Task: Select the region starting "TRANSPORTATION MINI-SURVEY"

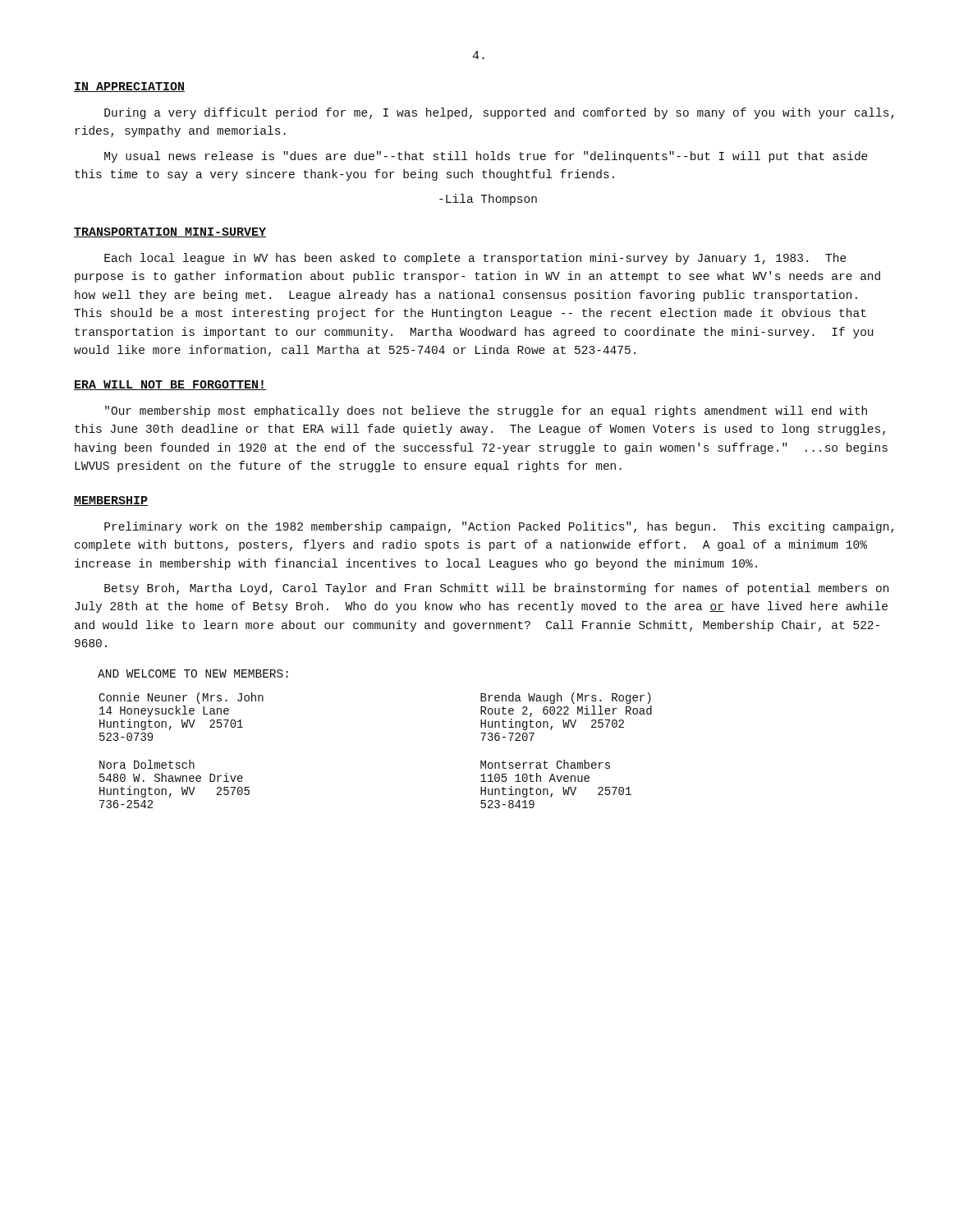Action: (x=170, y=233)
